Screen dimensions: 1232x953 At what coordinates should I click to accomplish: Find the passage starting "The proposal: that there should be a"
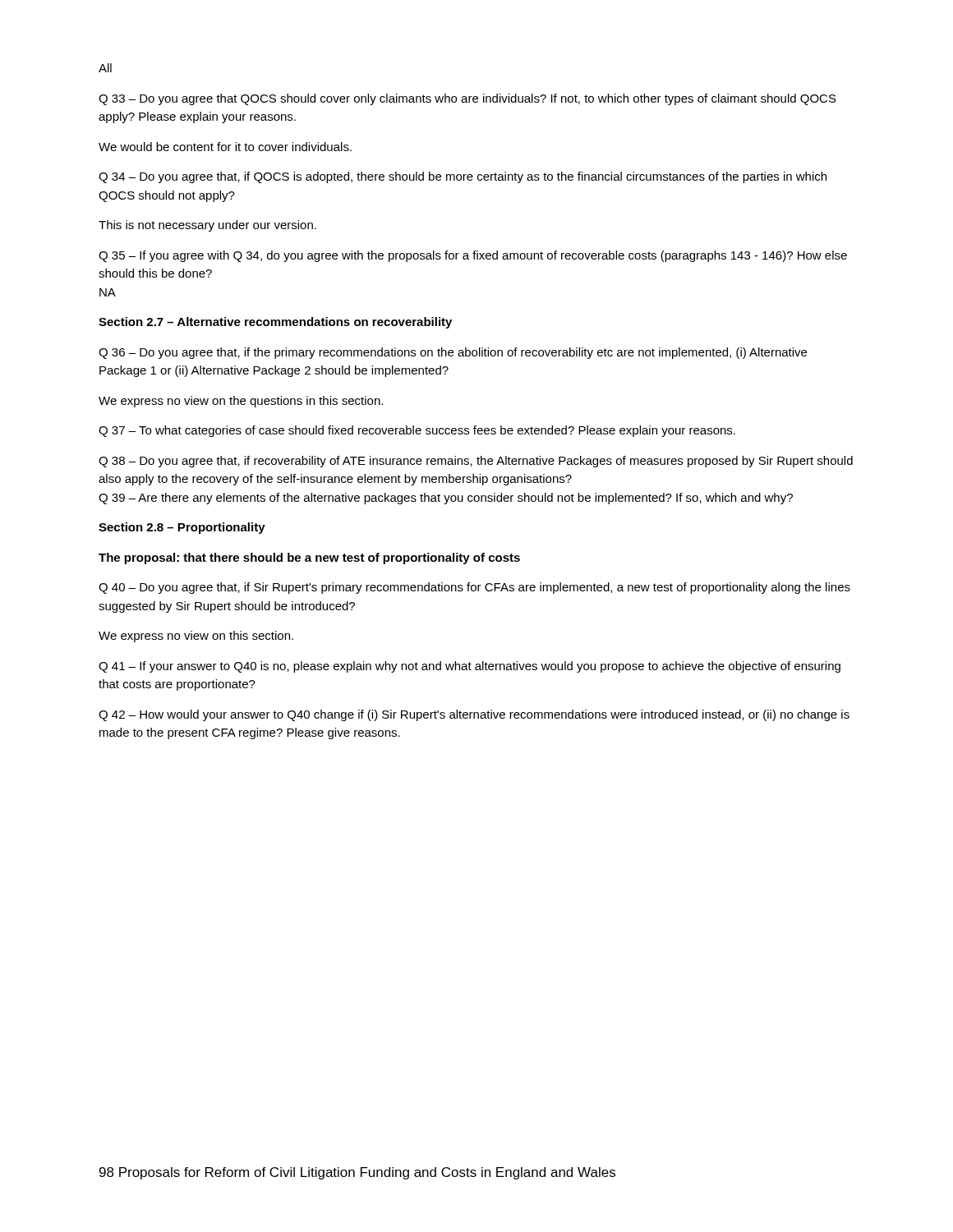pyautogui.click(x=309, y=557)
